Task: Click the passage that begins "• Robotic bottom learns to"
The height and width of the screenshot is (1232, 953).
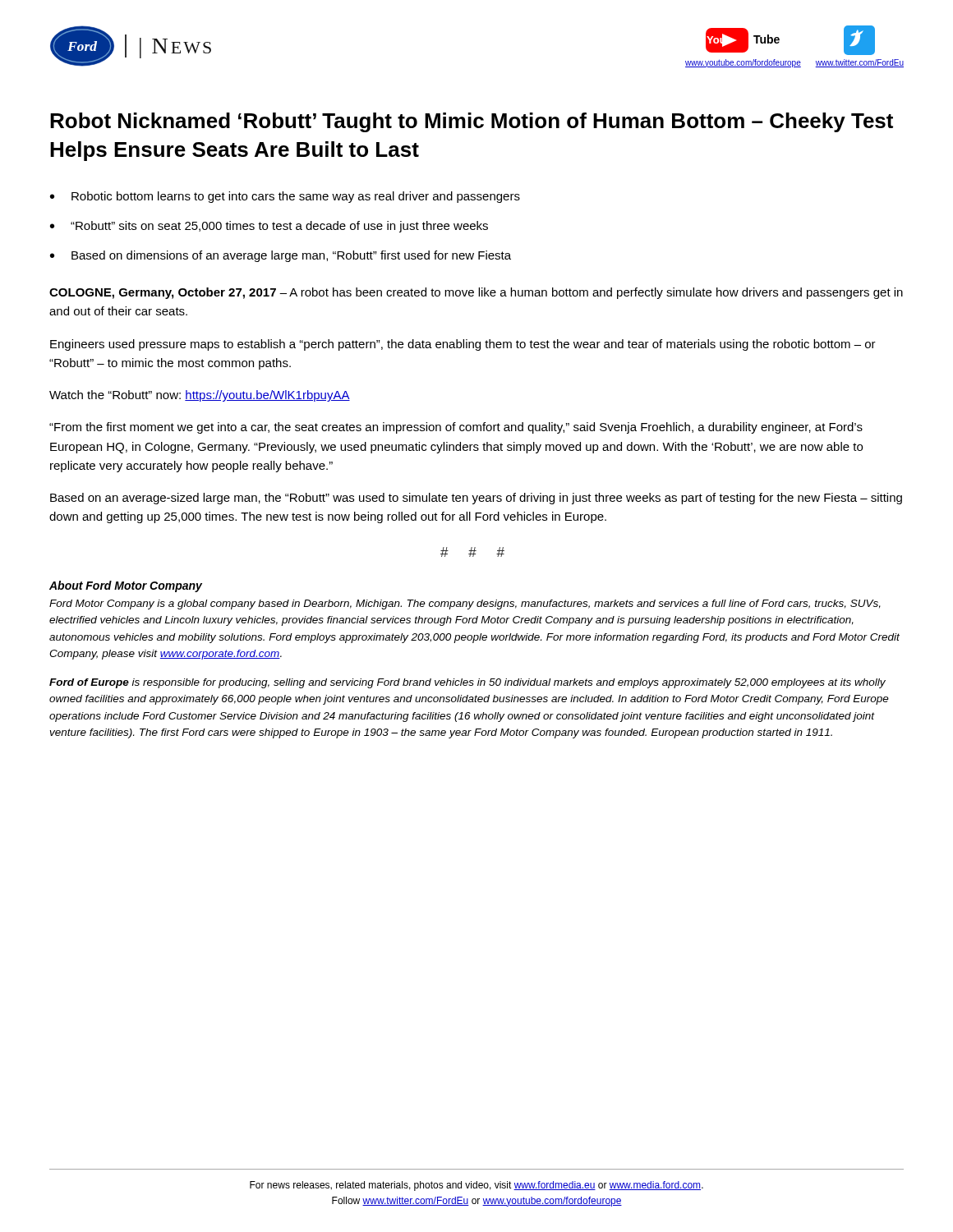Action: [285, 196]
